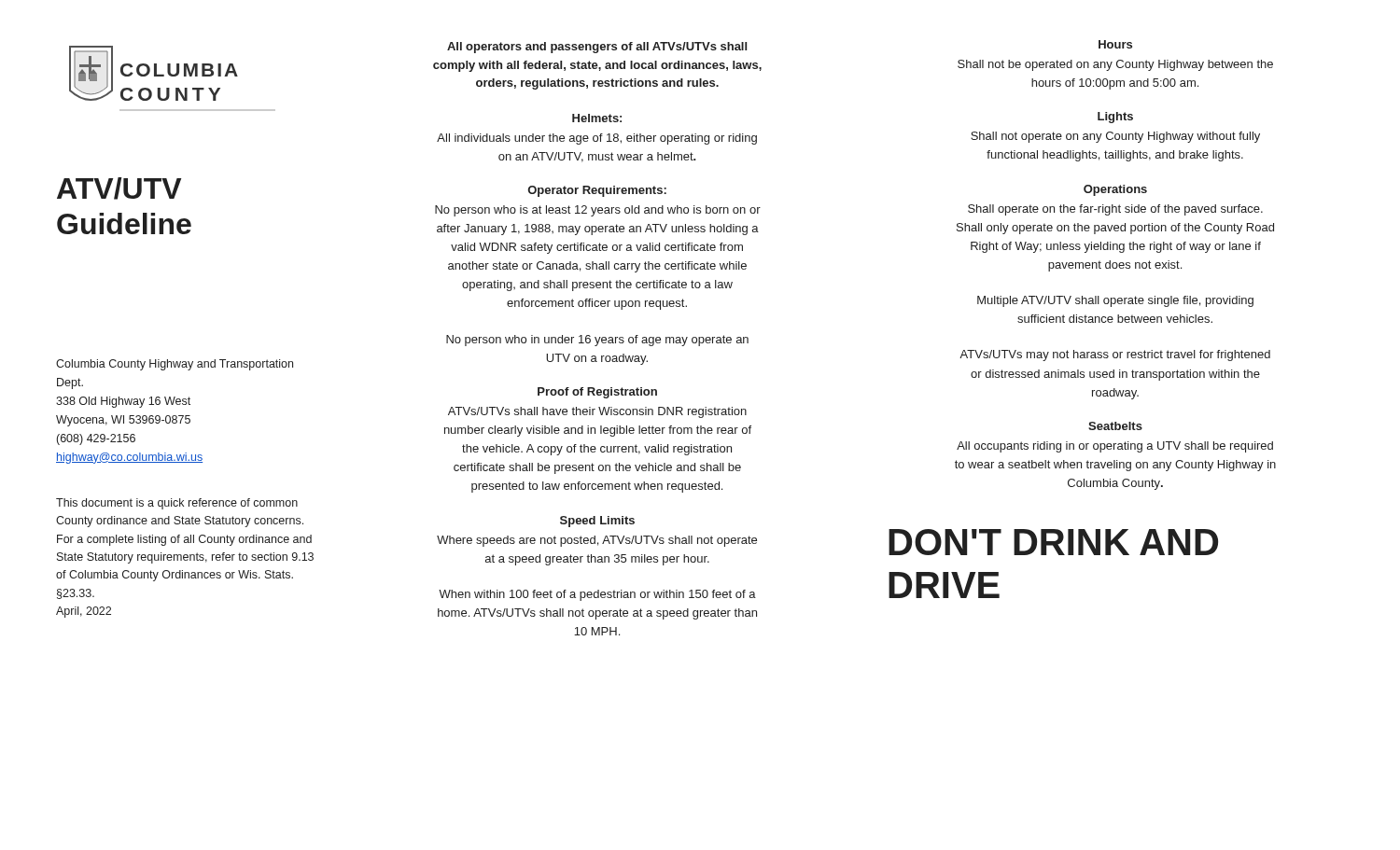
Task: Find the logo
Action: (x=187, y=85)
